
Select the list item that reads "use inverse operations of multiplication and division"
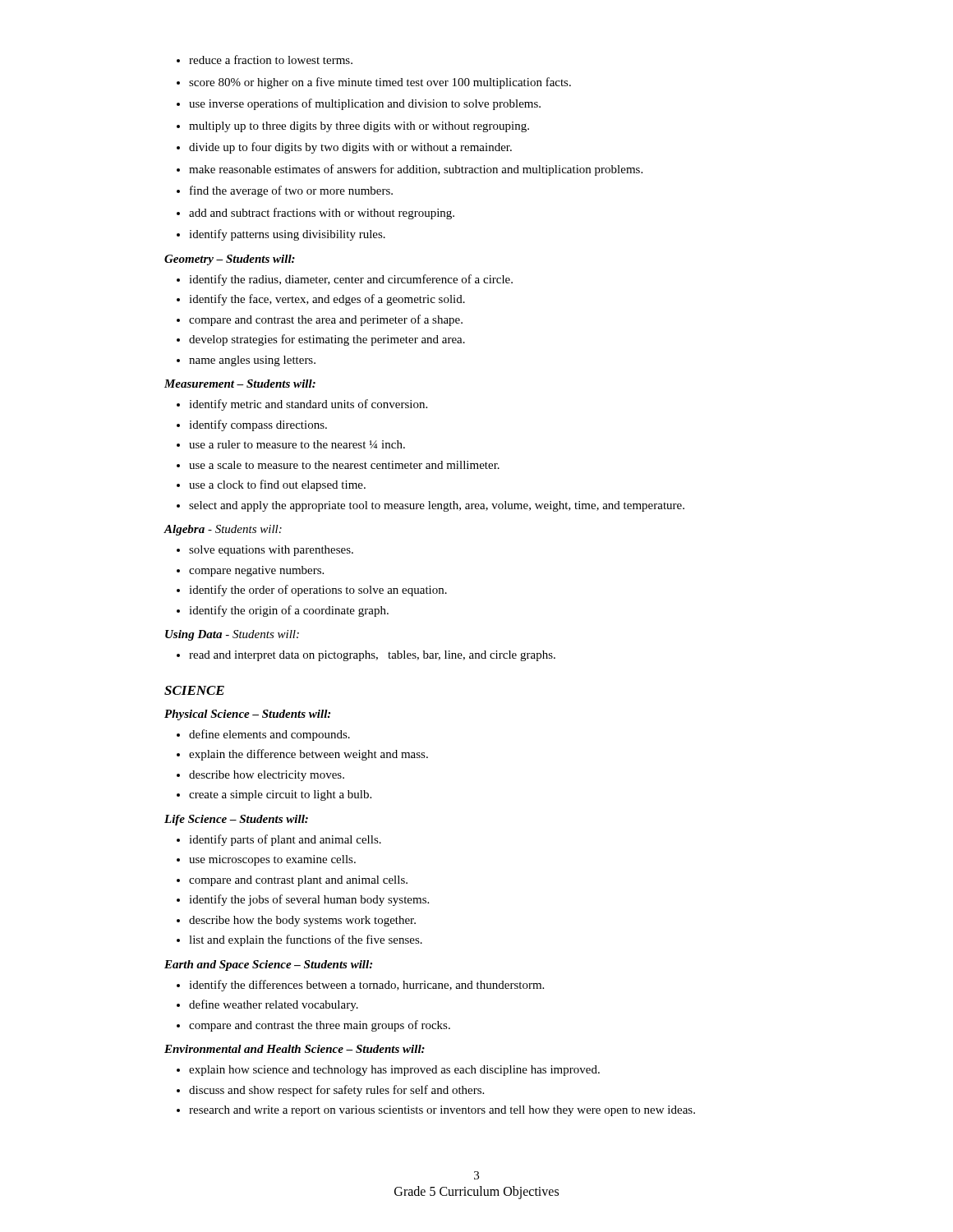coord(493,104)
